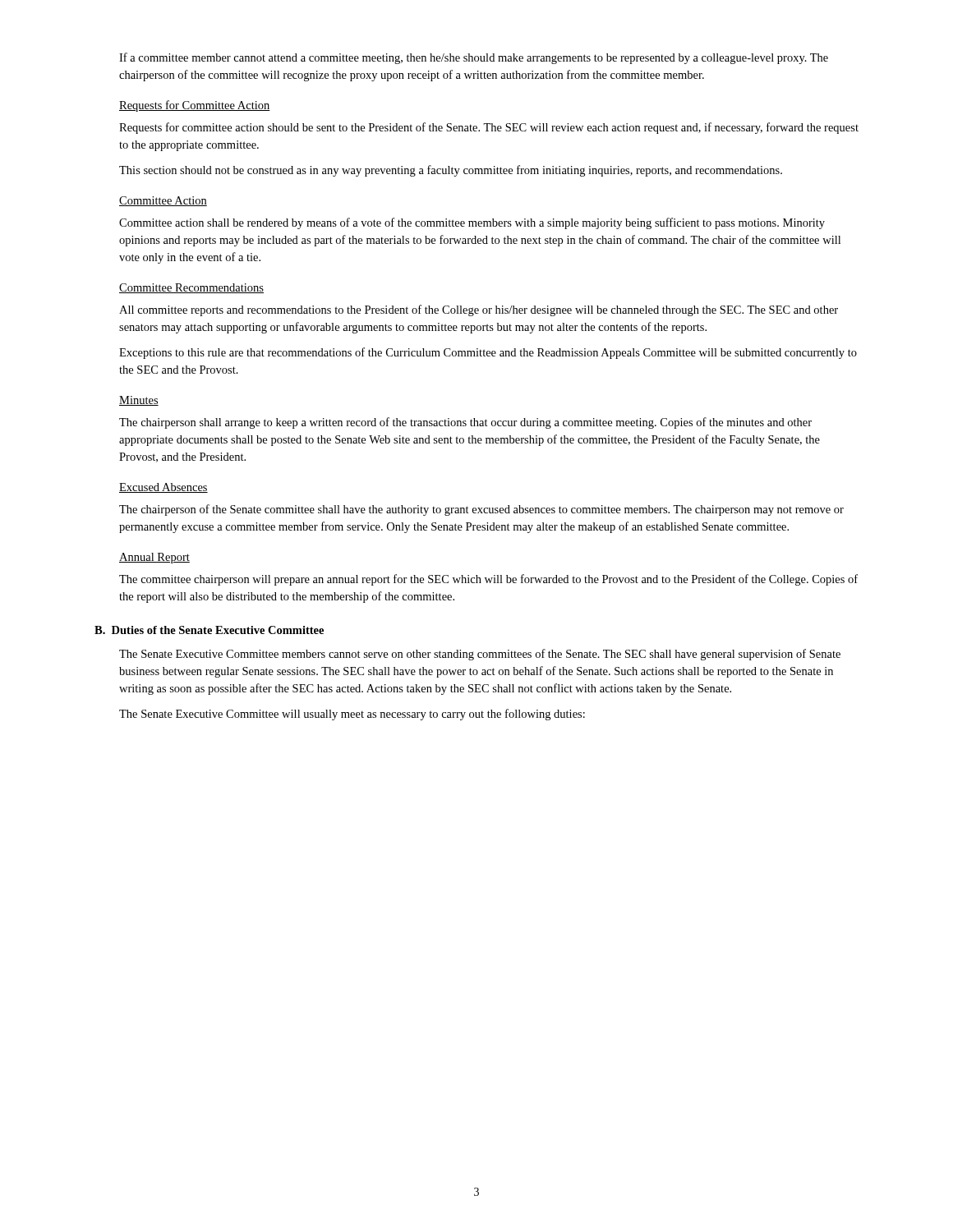
Task: Click where it says "Excused Absences"
Action: pos(163,487)
